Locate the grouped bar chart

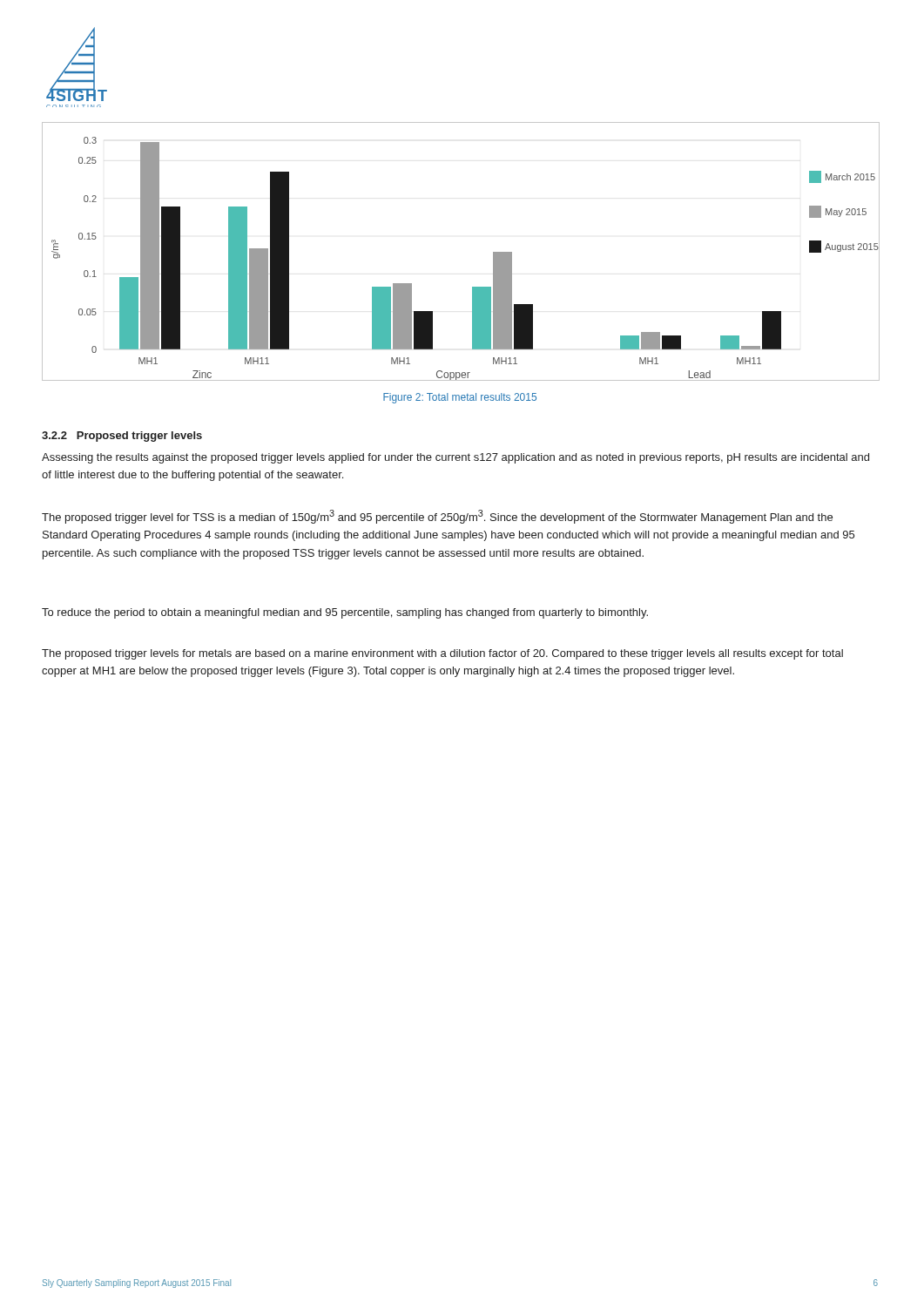[x=460, y=253]
